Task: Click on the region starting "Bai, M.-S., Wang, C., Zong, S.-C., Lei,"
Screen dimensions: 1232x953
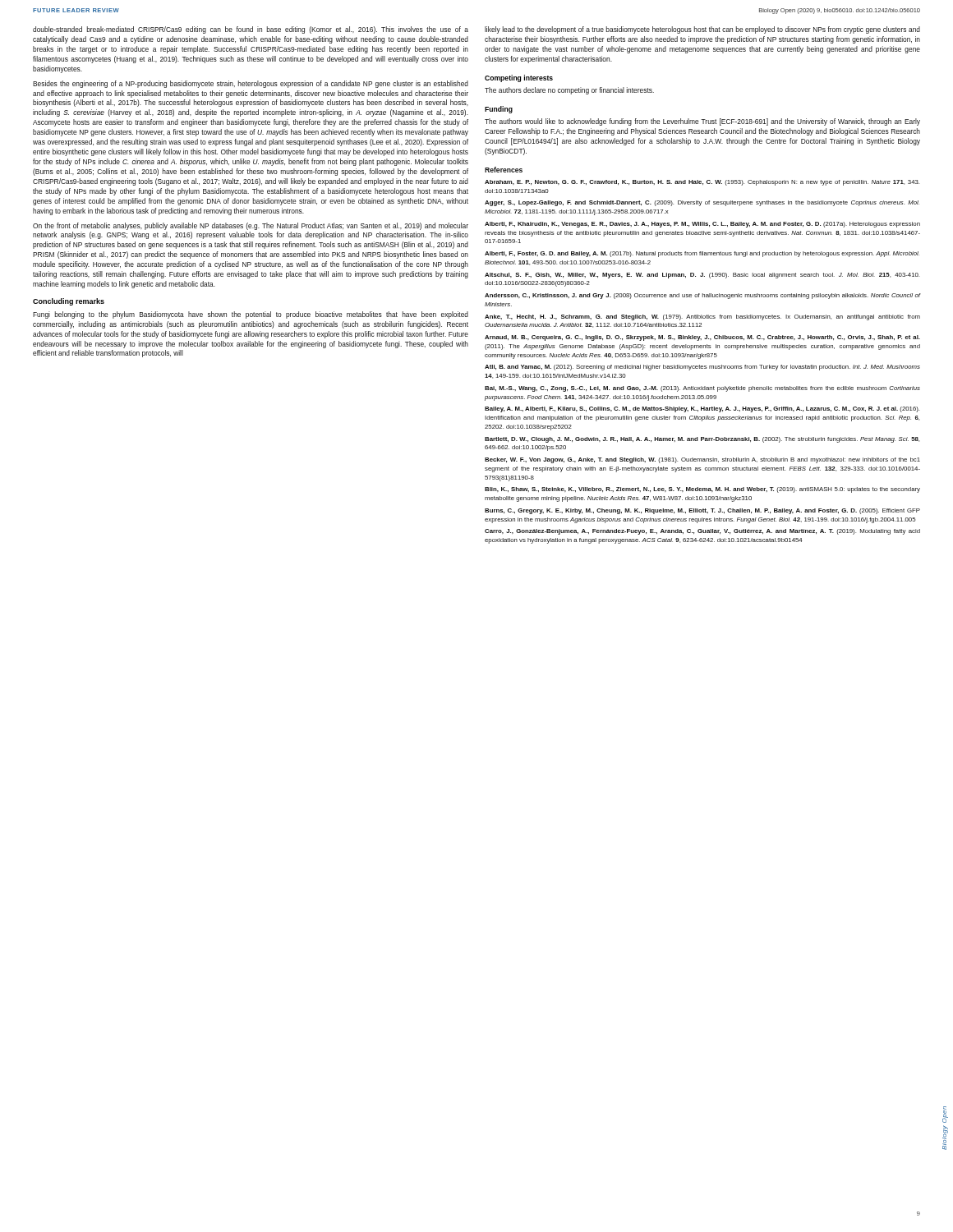Action: [702, 392]
